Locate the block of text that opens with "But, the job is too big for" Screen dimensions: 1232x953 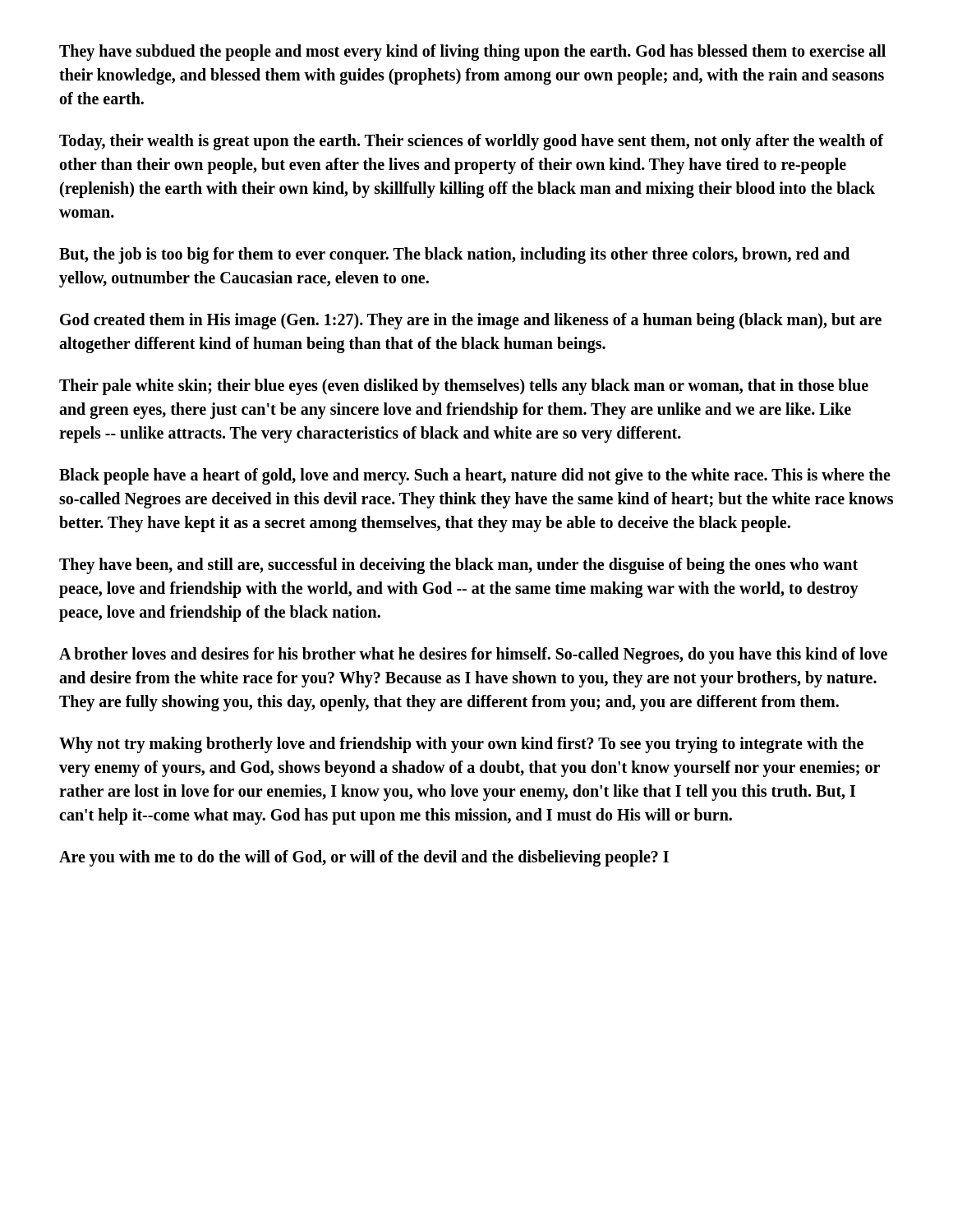click(454, 266)
